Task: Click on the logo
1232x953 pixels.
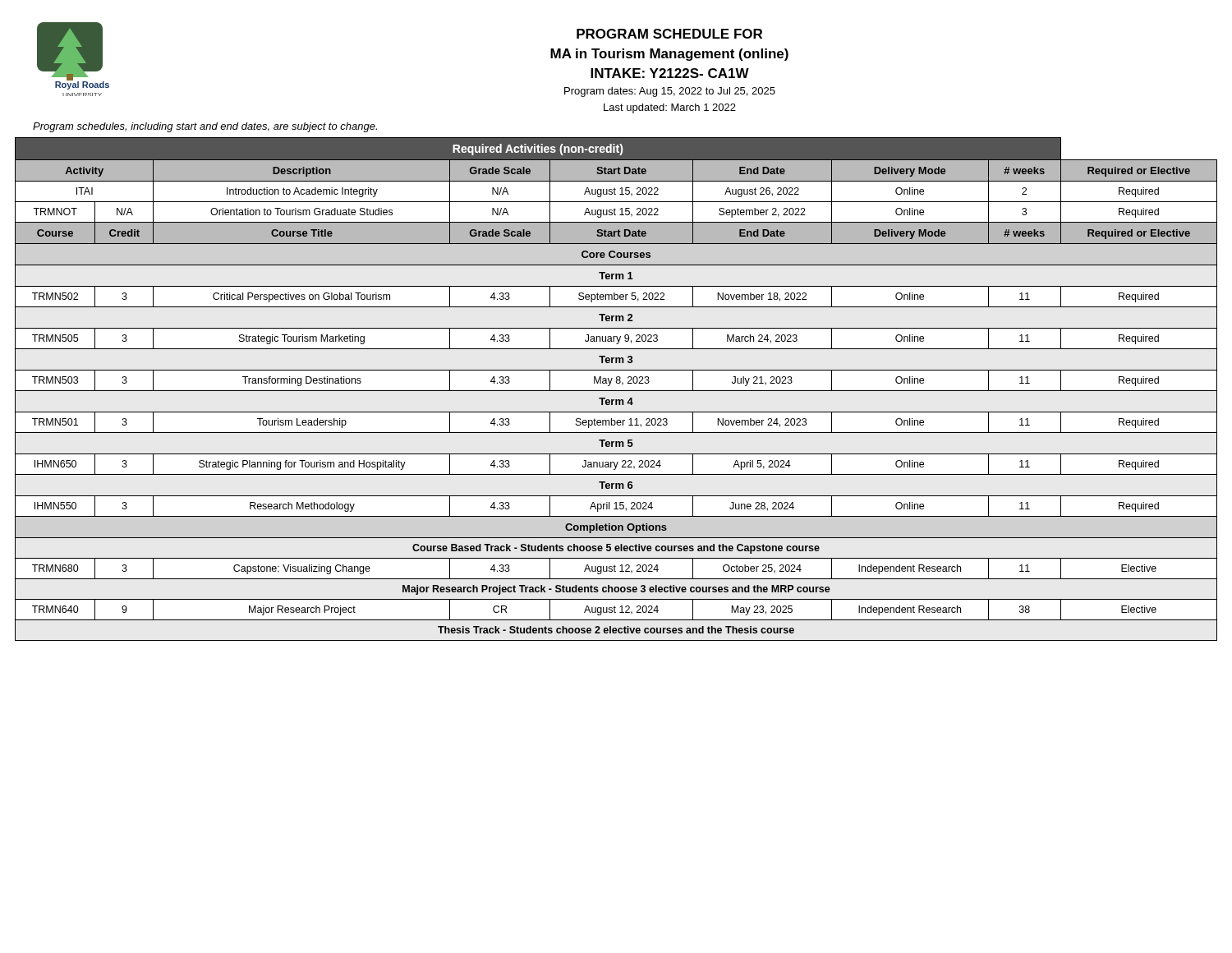Action: (x=86, y=57)
